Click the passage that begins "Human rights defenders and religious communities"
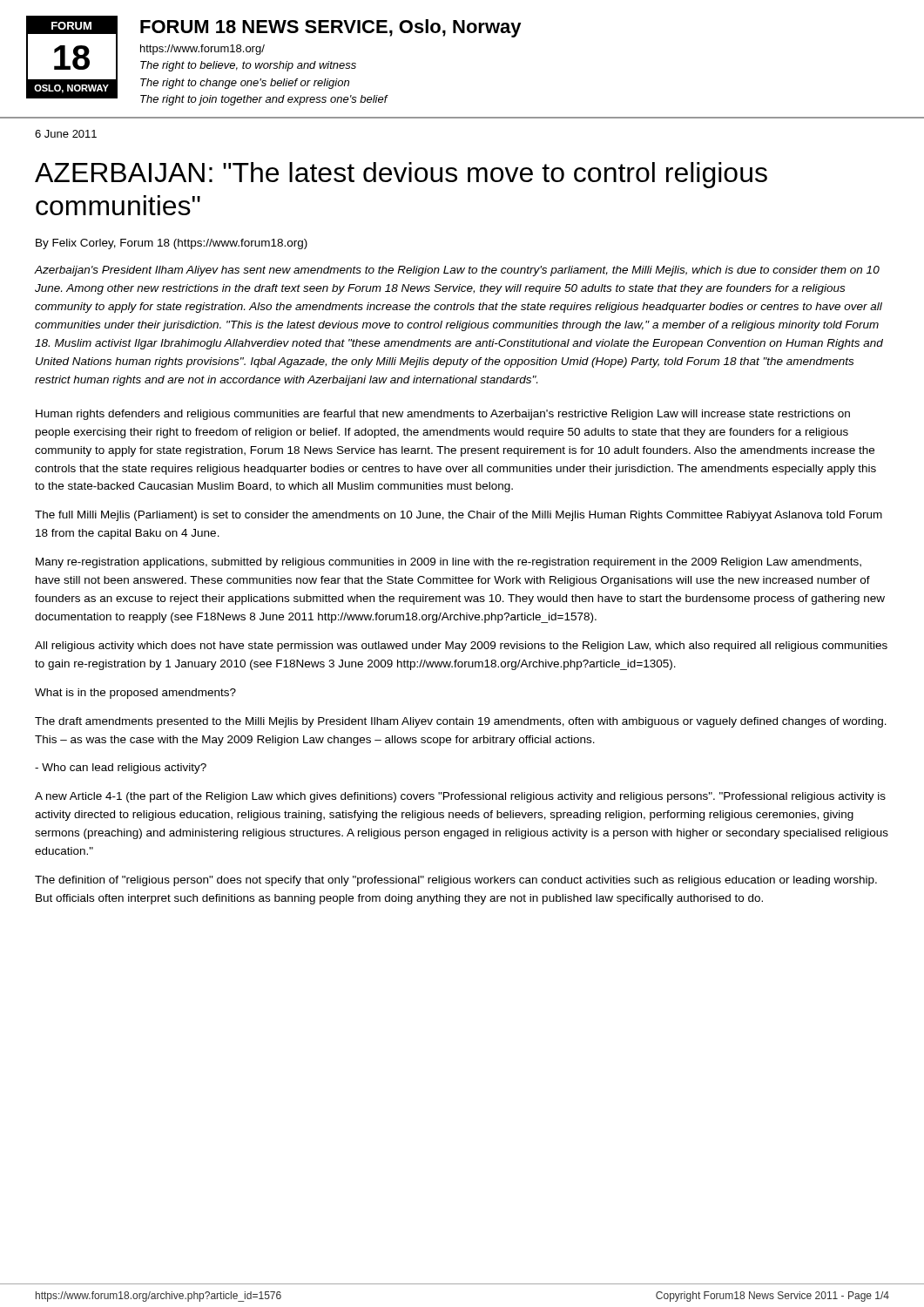 pyautogui.click(x=456, y=450)
